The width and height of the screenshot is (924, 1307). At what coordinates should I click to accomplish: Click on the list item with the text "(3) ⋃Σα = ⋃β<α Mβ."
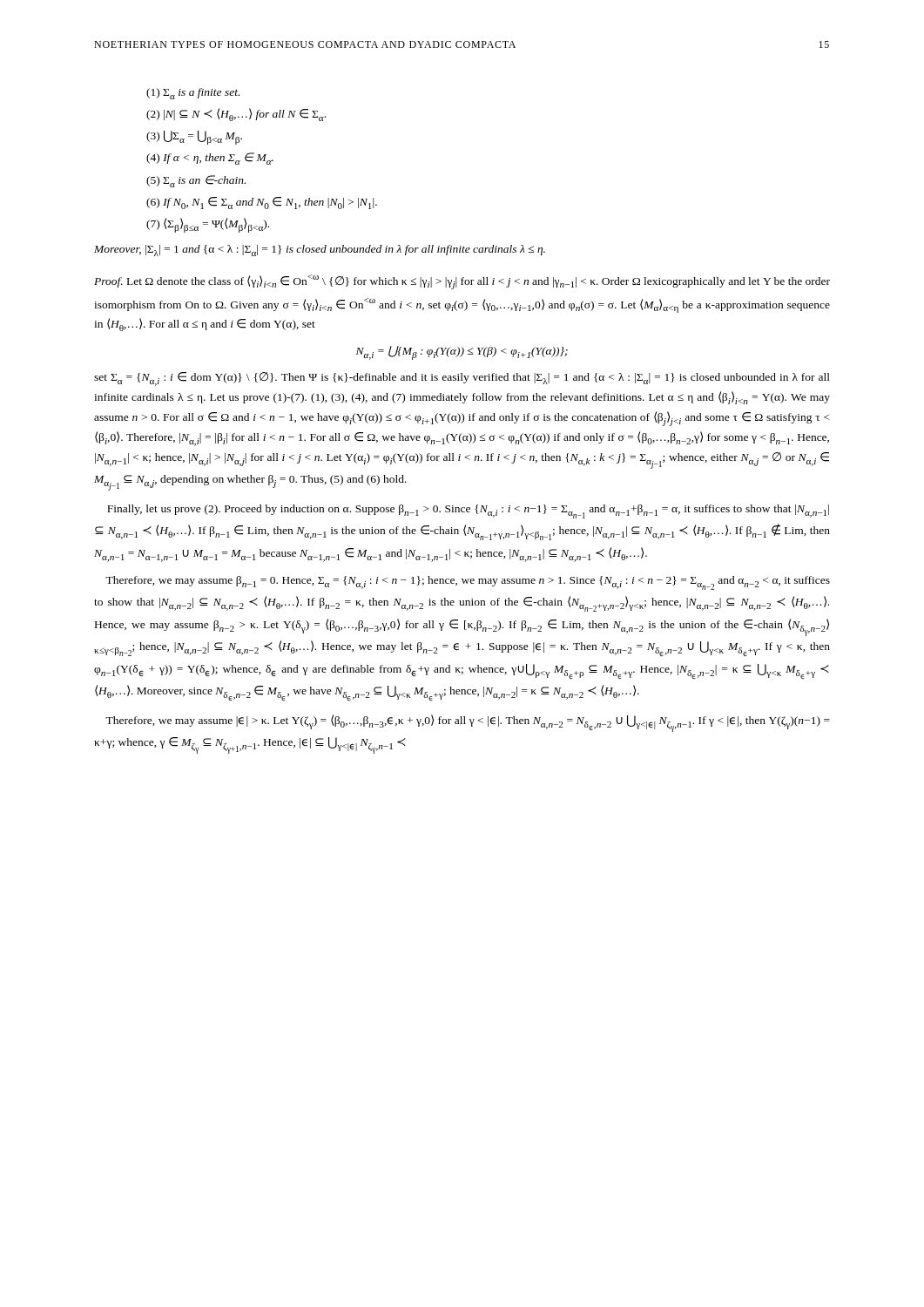(x=195, y=137)
